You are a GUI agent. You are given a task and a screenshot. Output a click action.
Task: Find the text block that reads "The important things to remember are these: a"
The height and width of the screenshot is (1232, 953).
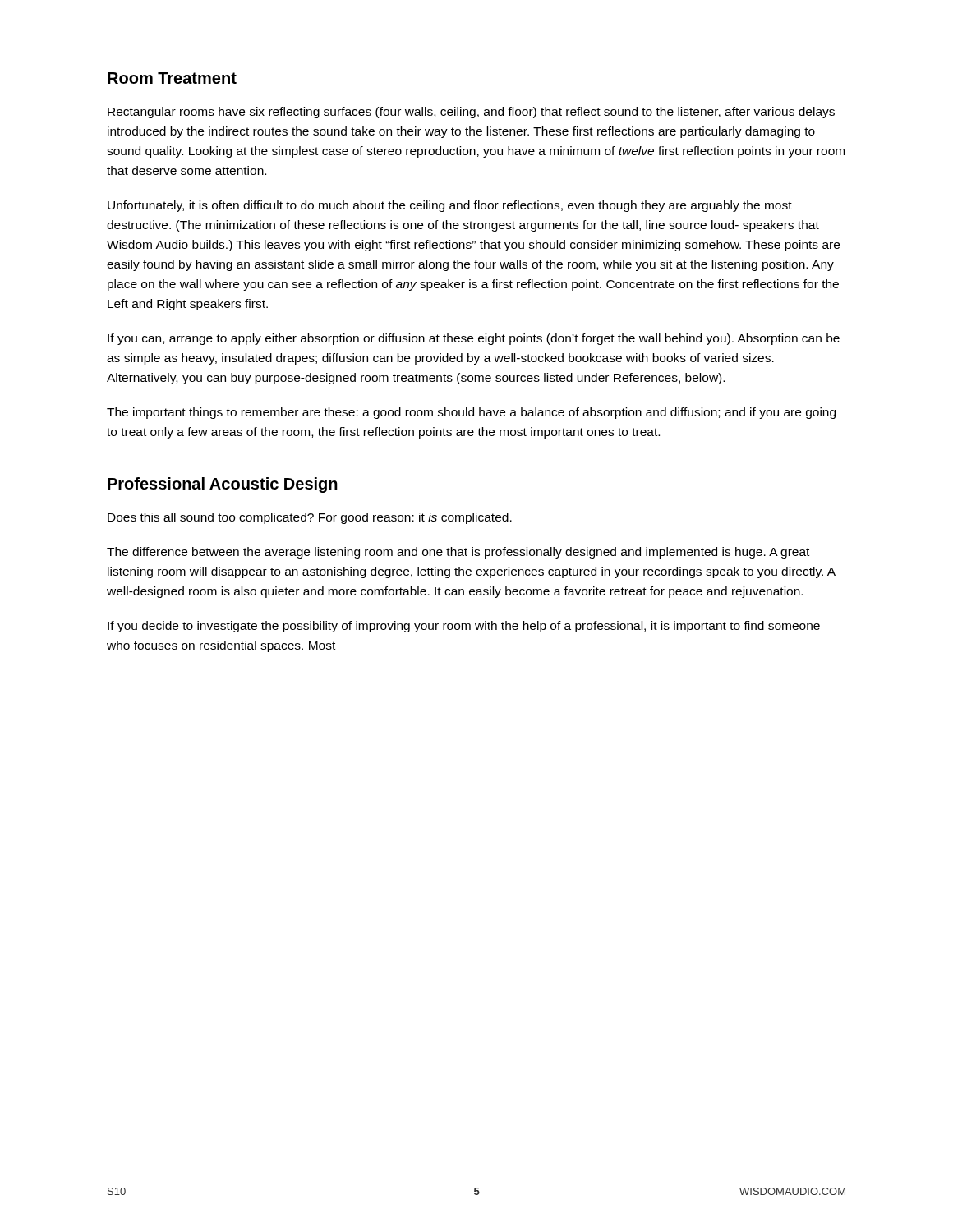pyautogui.click(x=476, y=422)
